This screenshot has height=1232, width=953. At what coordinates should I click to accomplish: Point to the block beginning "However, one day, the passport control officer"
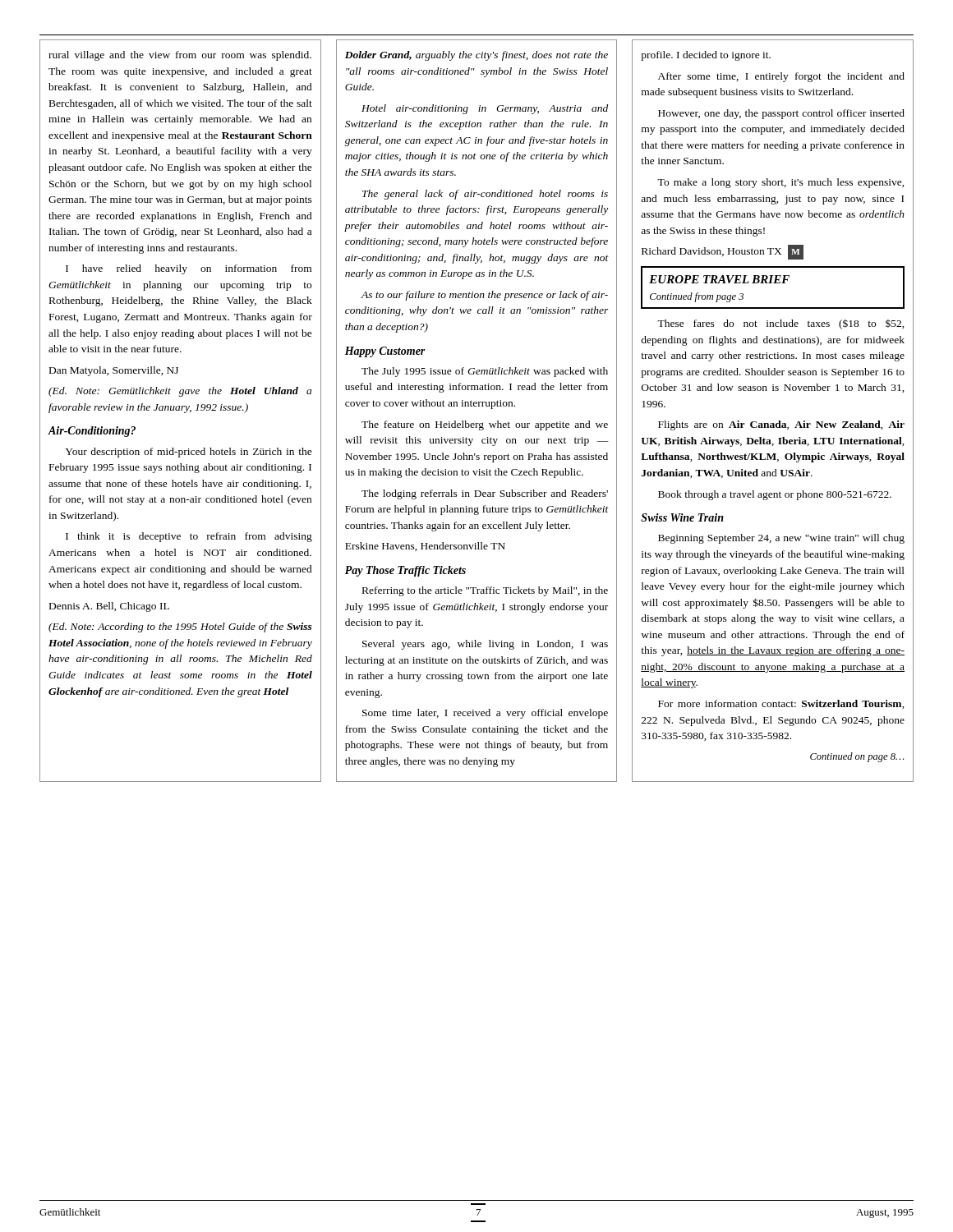[773, 137]
